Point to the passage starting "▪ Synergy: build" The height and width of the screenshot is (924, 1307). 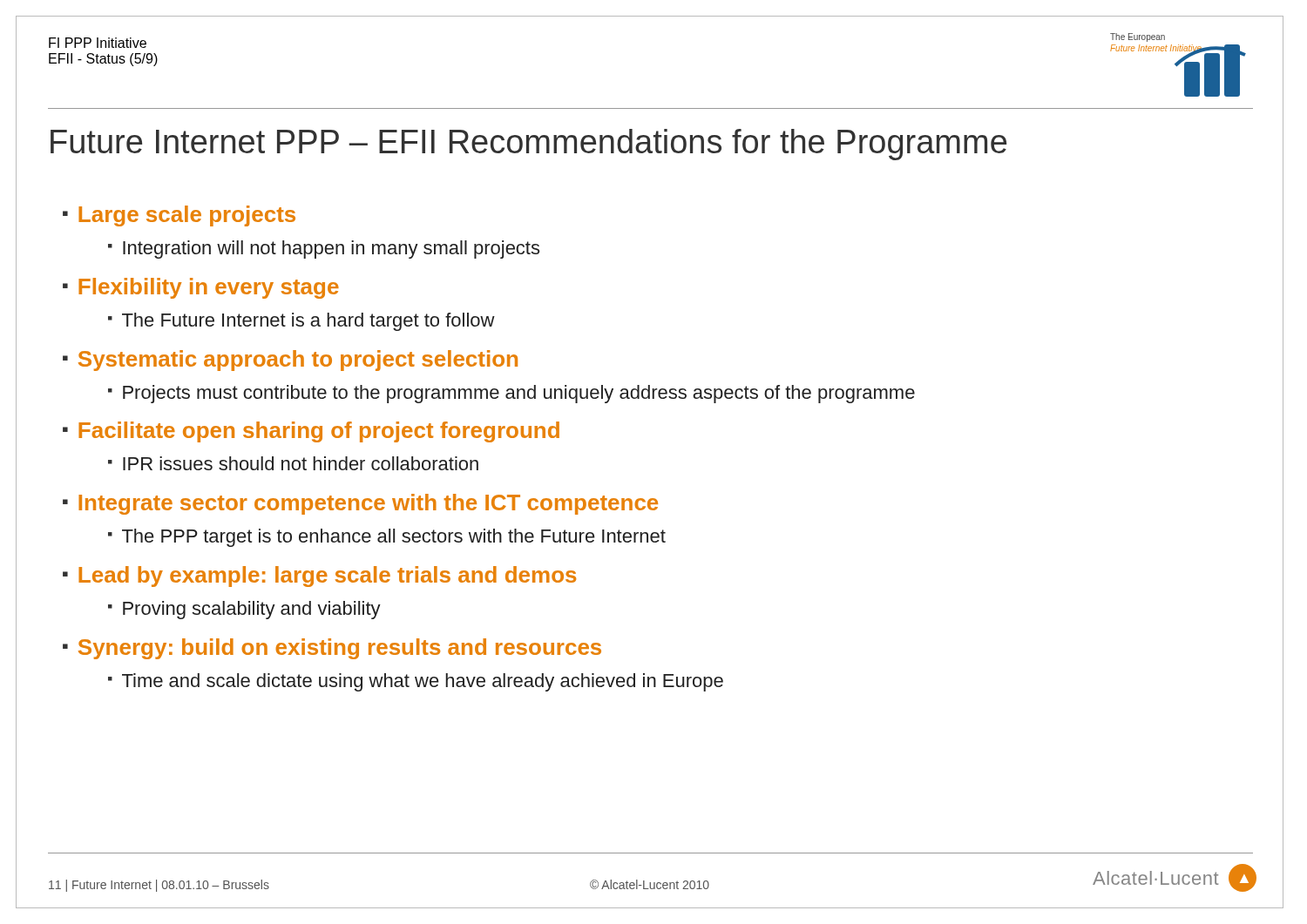pyautogui.click(x=332, y=647)
